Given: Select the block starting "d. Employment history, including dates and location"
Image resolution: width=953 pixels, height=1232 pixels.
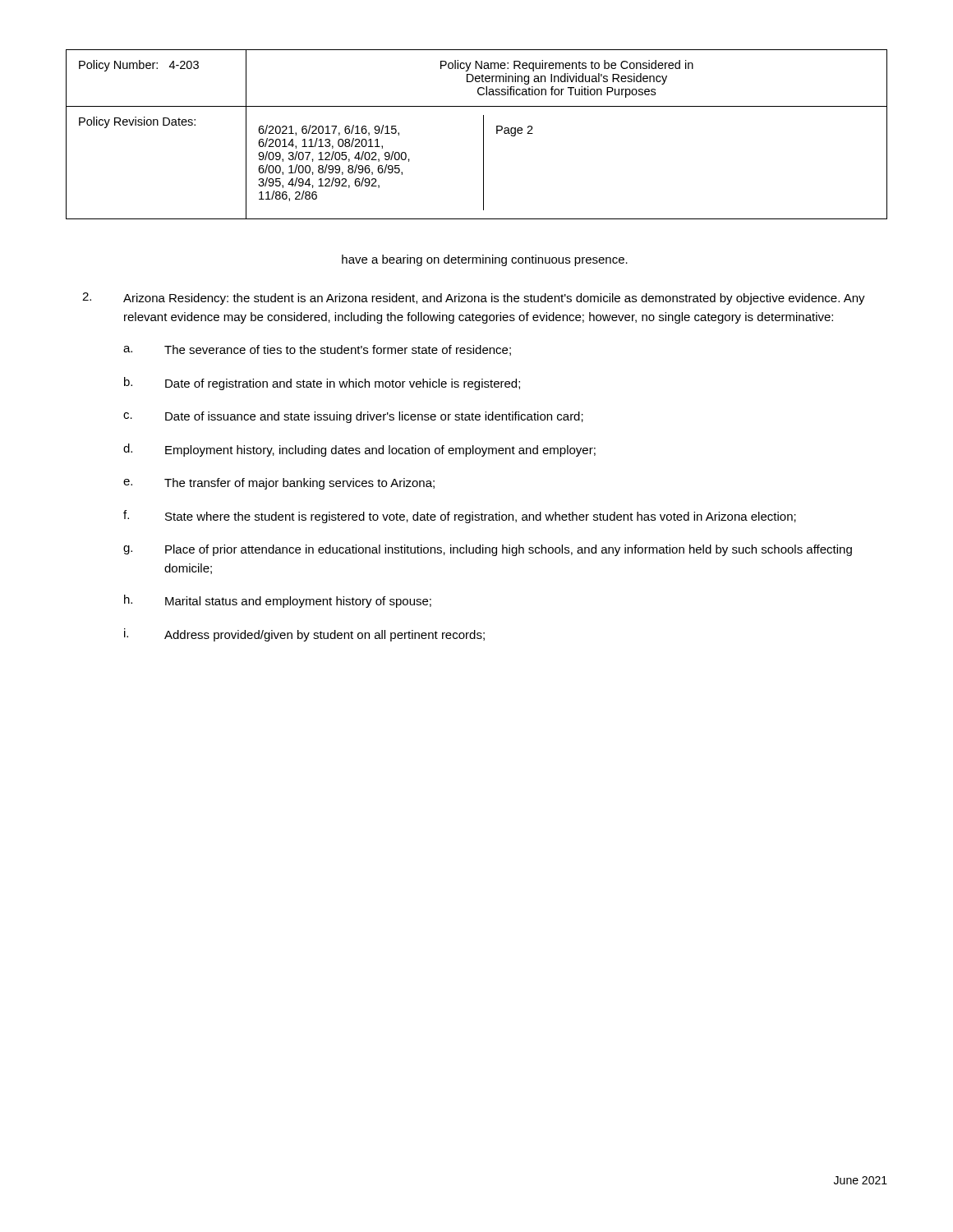Looking at the screenshot, I should pos(505,450).
